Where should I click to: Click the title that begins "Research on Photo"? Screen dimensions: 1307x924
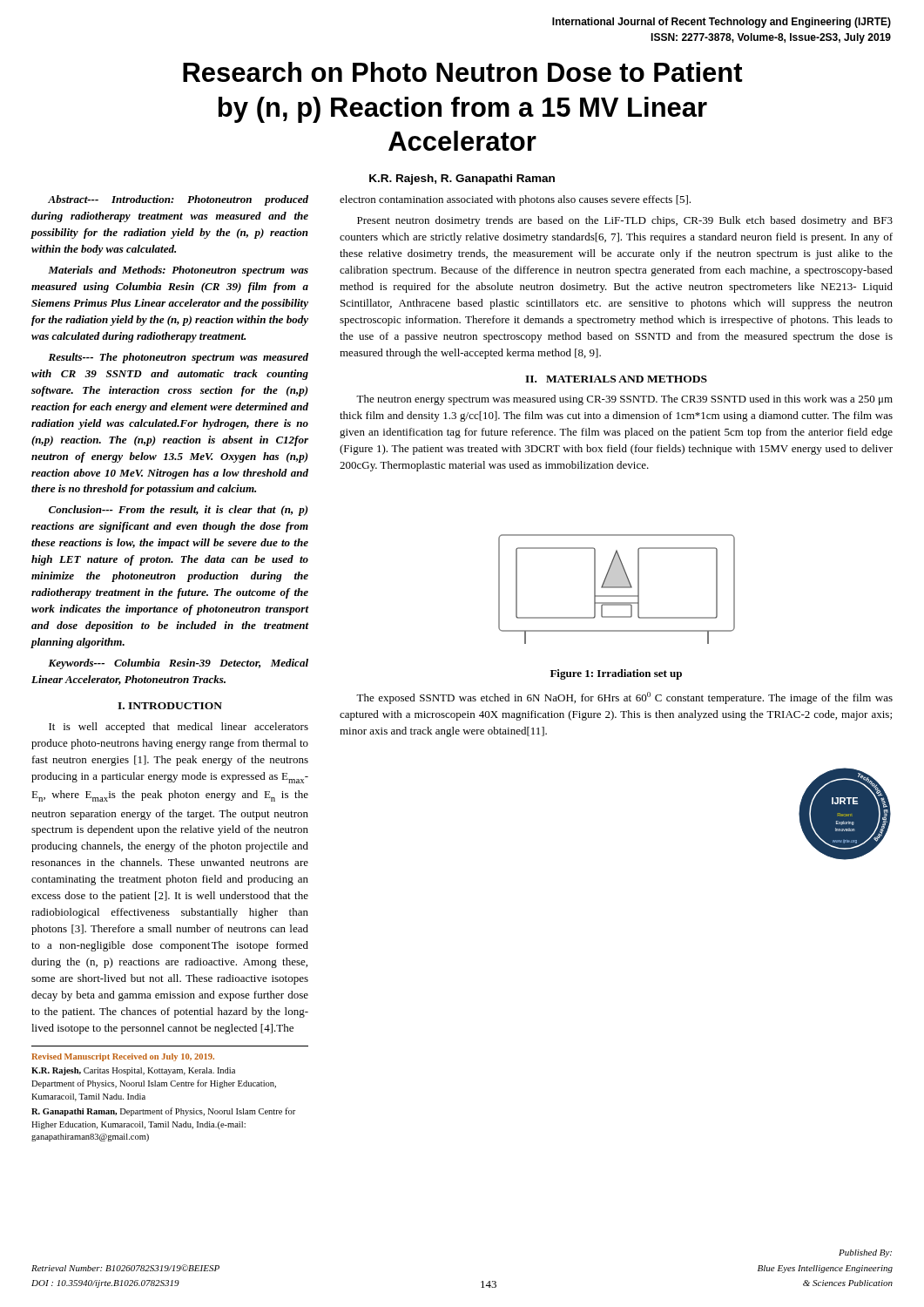tap(462, 108)
